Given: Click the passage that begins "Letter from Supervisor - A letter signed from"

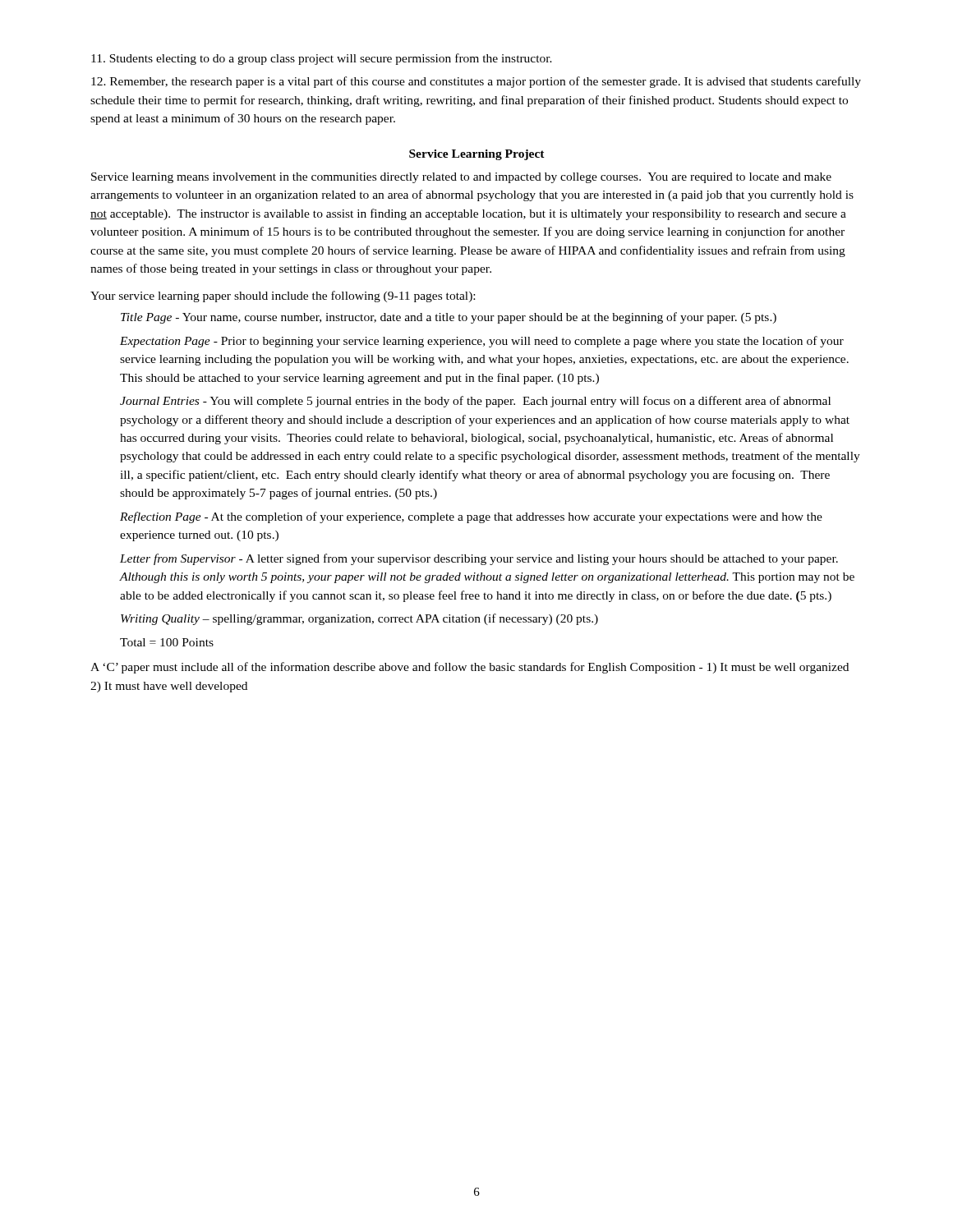Looking at the screenshot, I should 487,576.
